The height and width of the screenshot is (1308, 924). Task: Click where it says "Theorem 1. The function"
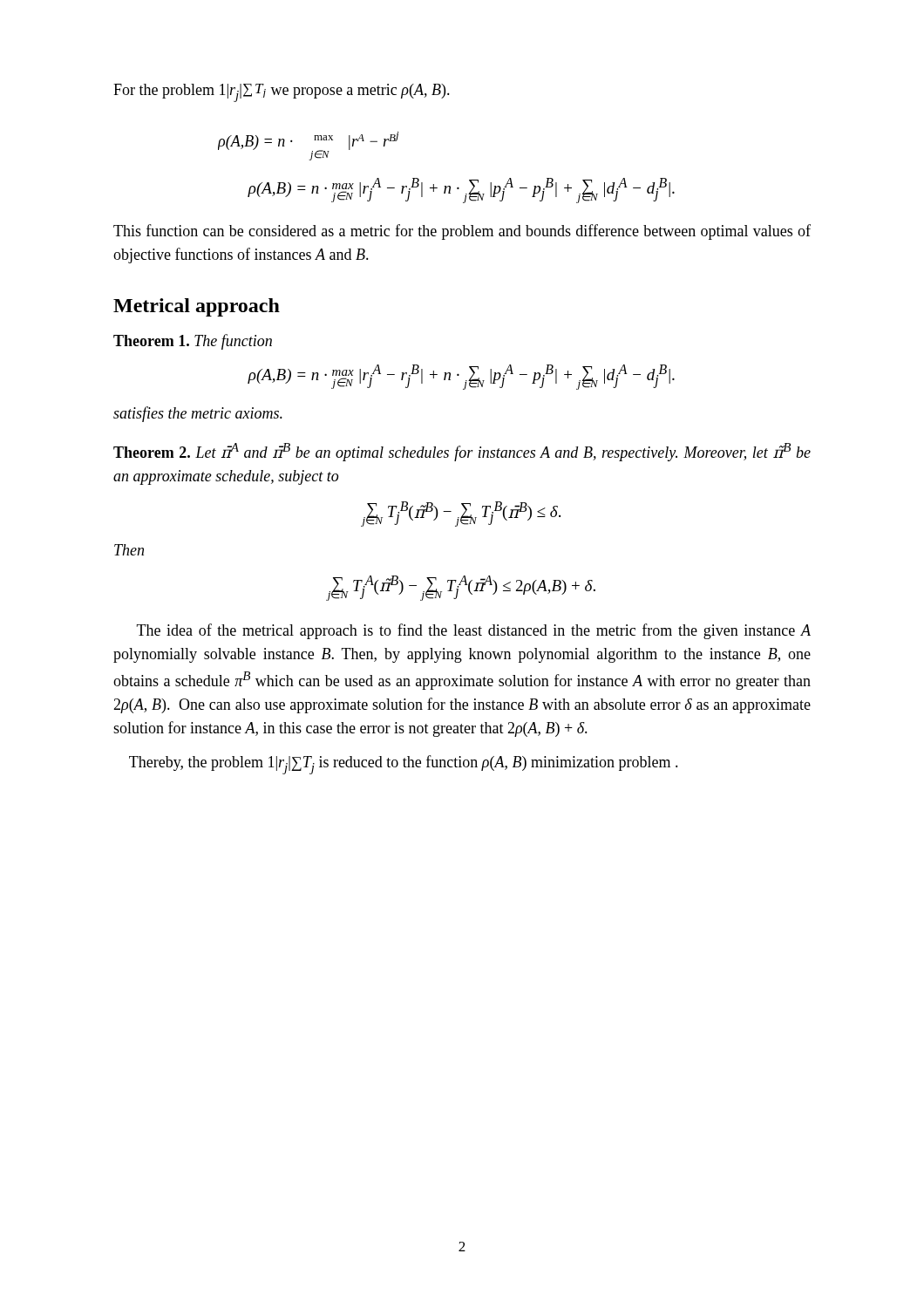(x=193, y=341)
